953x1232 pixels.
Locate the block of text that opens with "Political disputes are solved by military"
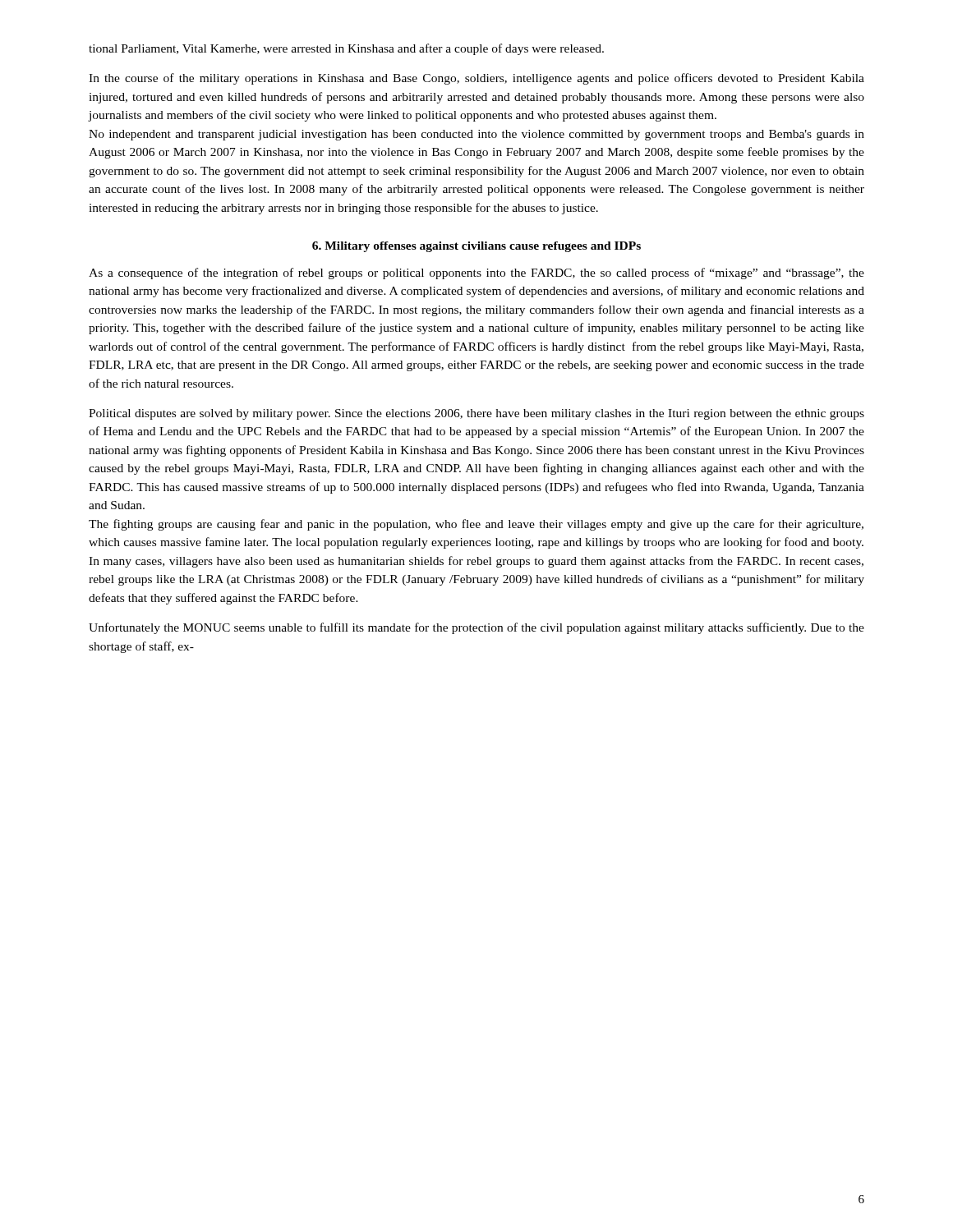point(476,414)
